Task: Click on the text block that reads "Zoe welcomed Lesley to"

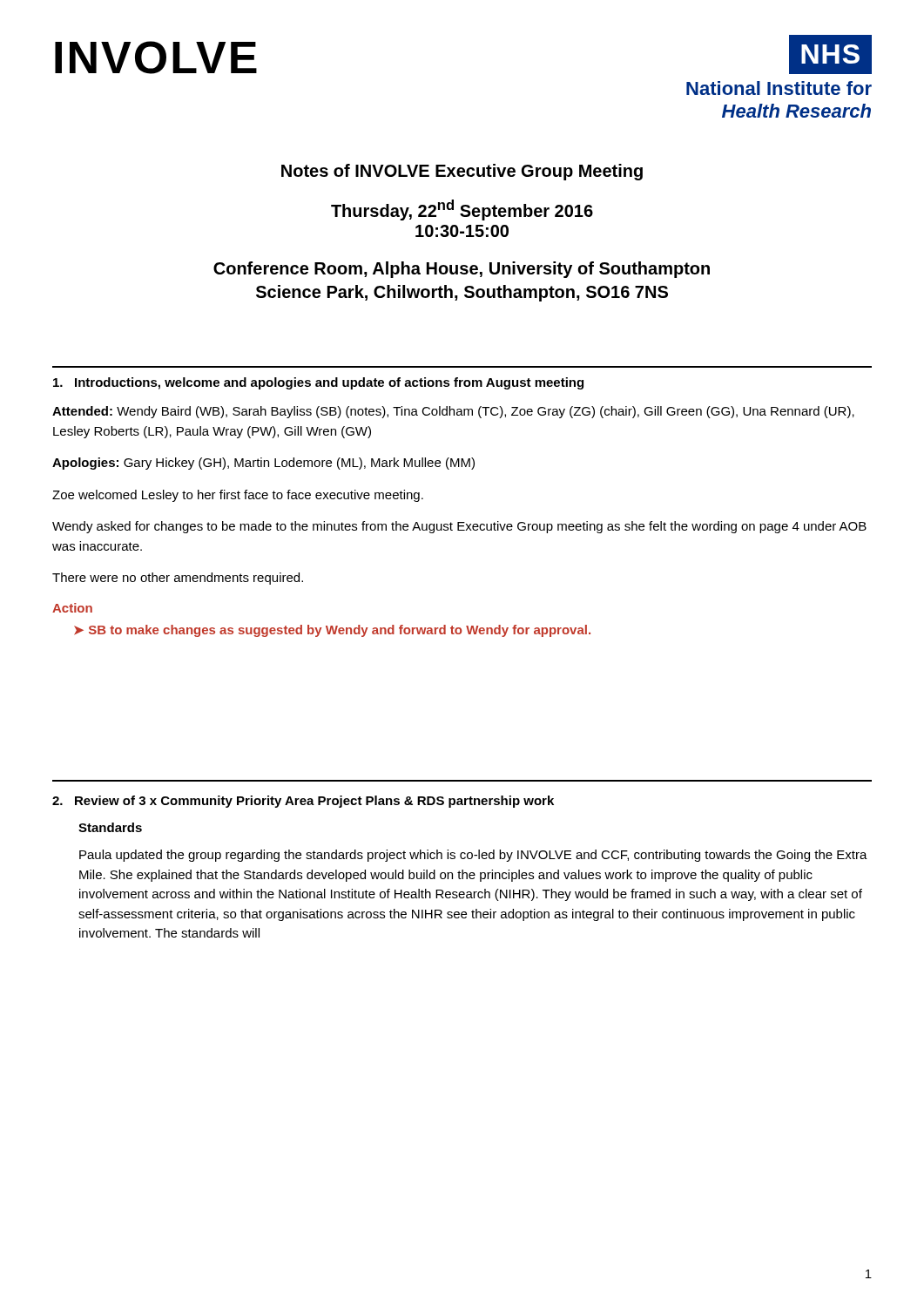Action: (x=238, y=494)
